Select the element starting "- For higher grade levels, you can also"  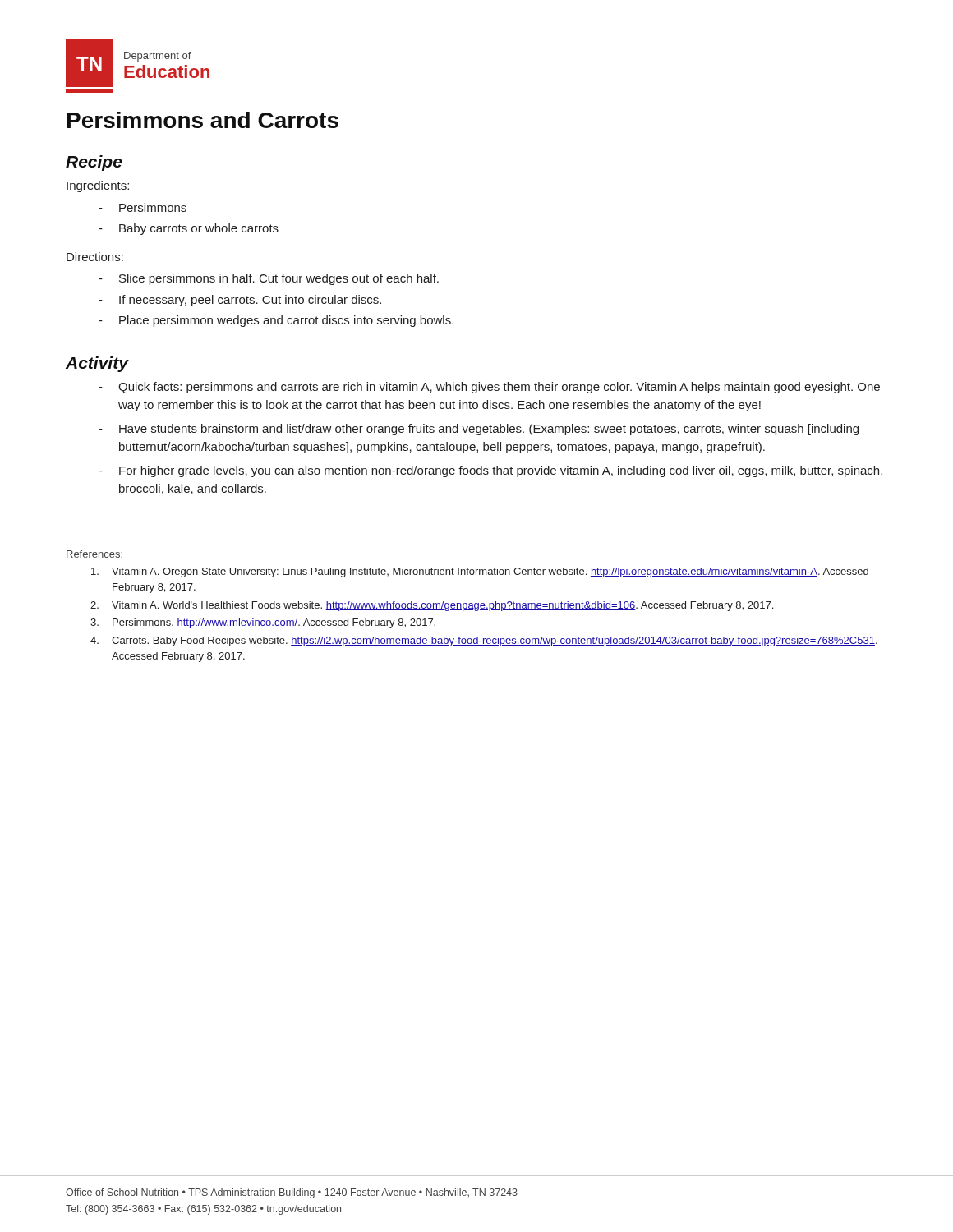(x=493, y=480)
